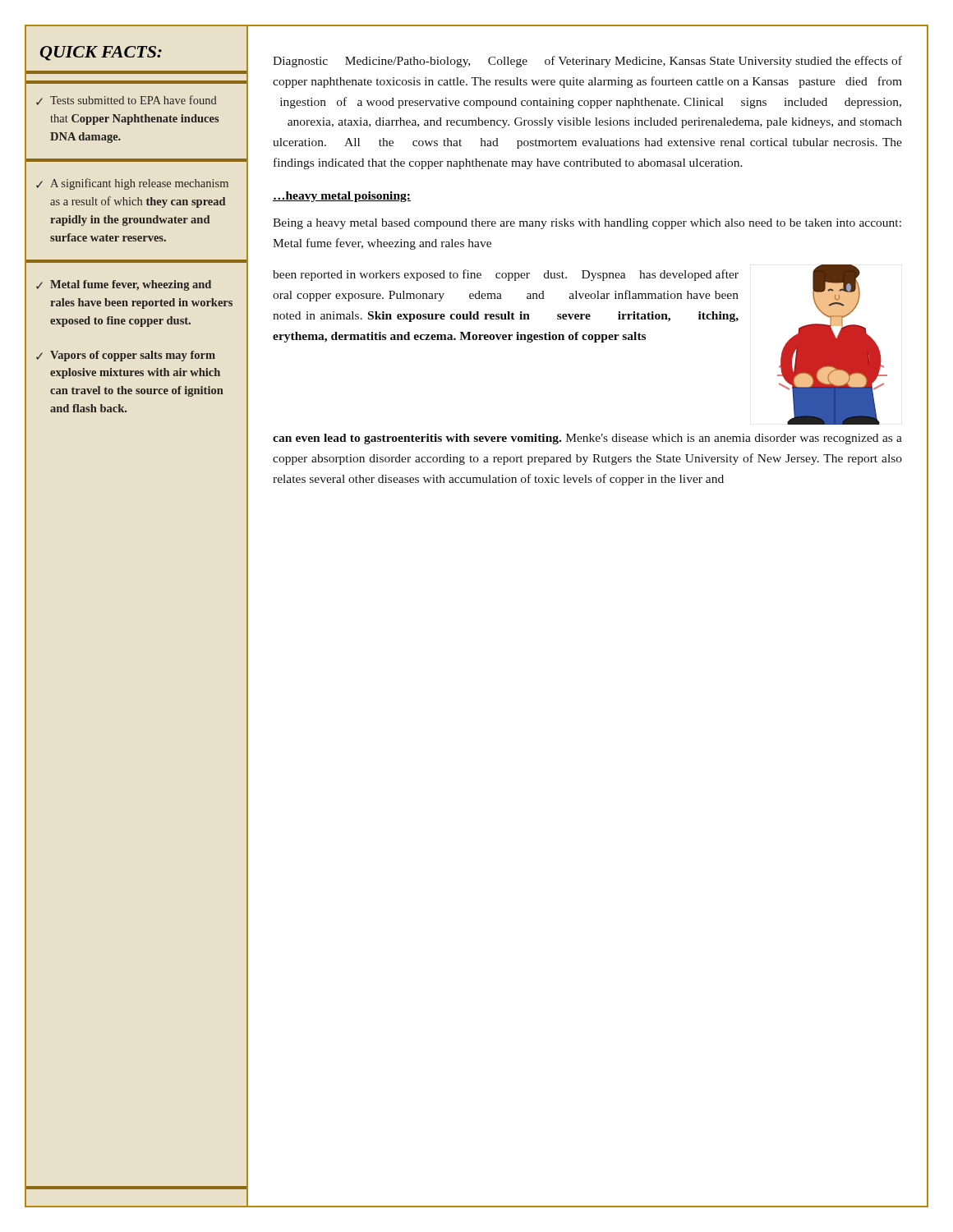Find the region starting "QUICK FACTS:"
The height and width of the screenshot is (1232, 953).
[x=101, y=51]
